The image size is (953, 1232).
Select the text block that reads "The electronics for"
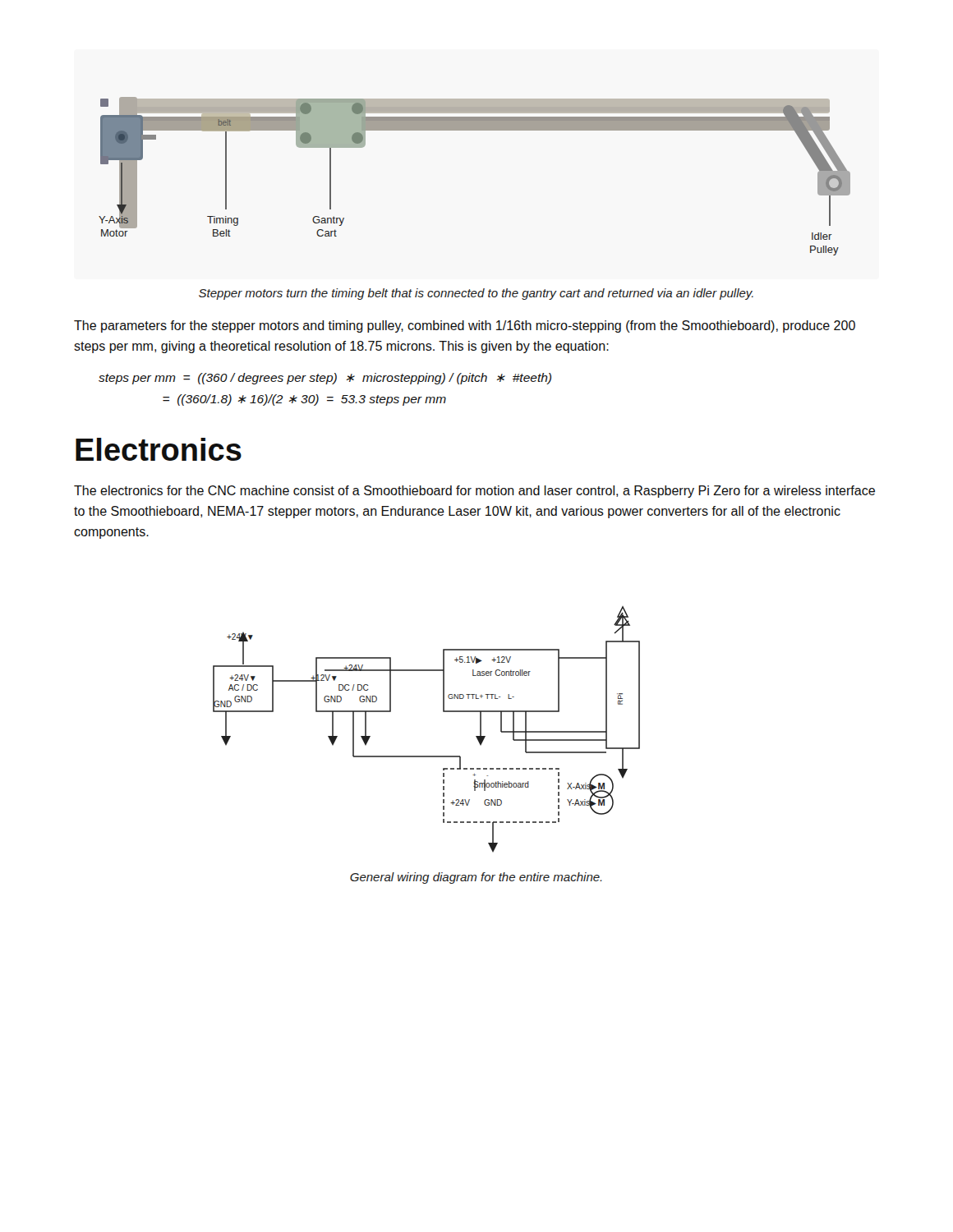[x=475, y=511]
